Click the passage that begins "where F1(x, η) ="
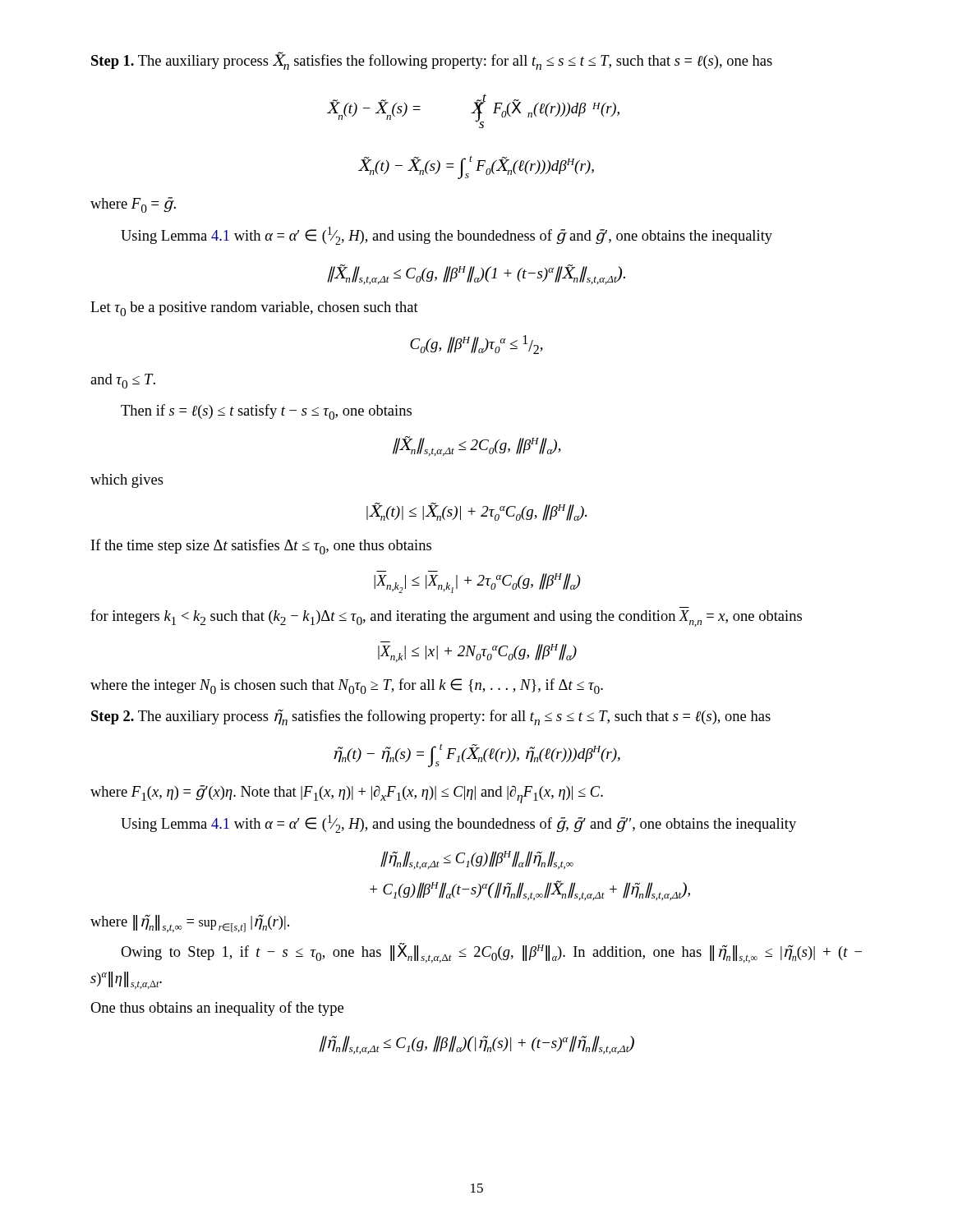Image resolution: width=953 pixels, height=1232 pixels. pos(347,793)
